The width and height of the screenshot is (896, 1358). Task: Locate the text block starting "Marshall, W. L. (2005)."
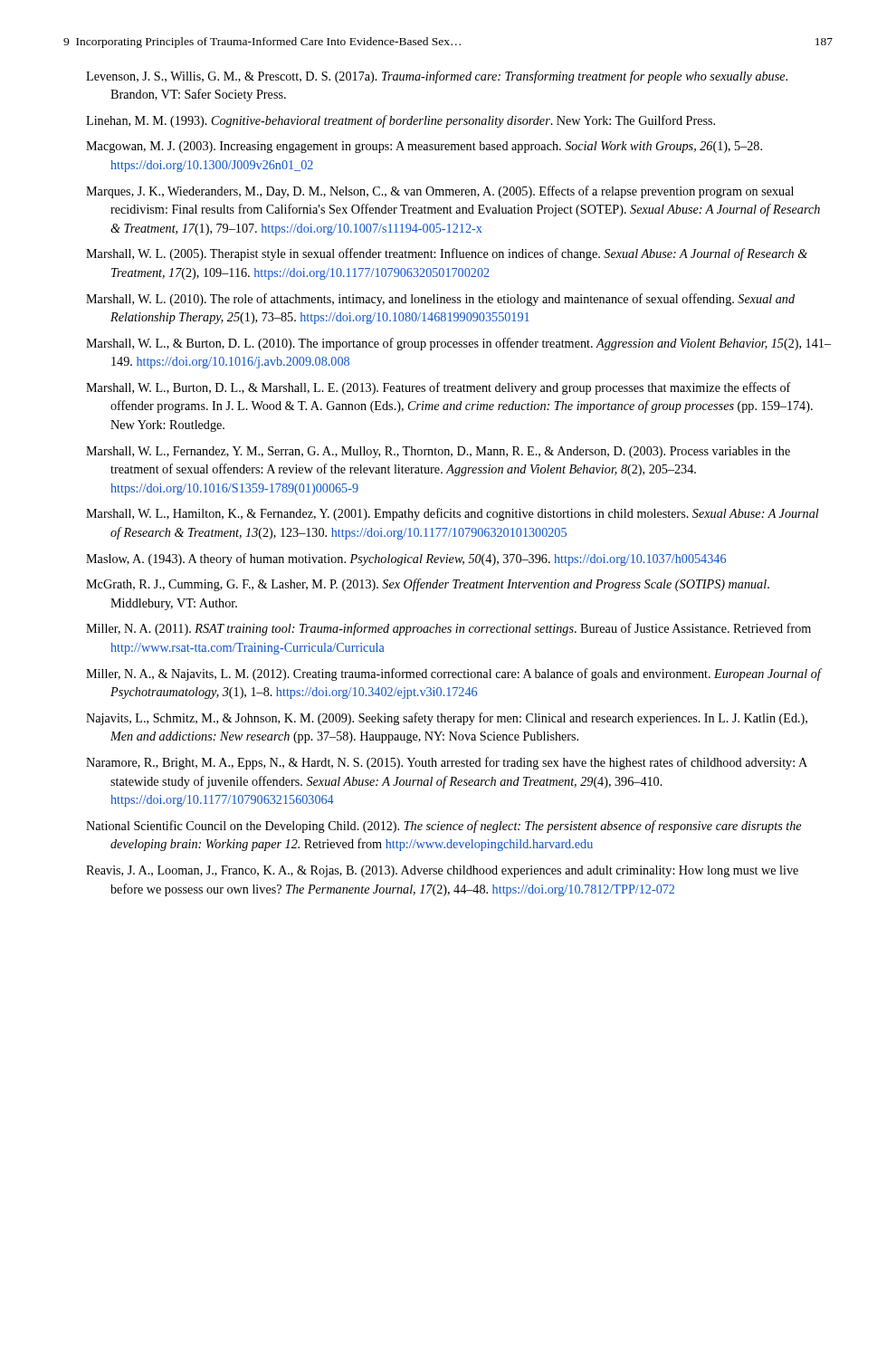447,263
